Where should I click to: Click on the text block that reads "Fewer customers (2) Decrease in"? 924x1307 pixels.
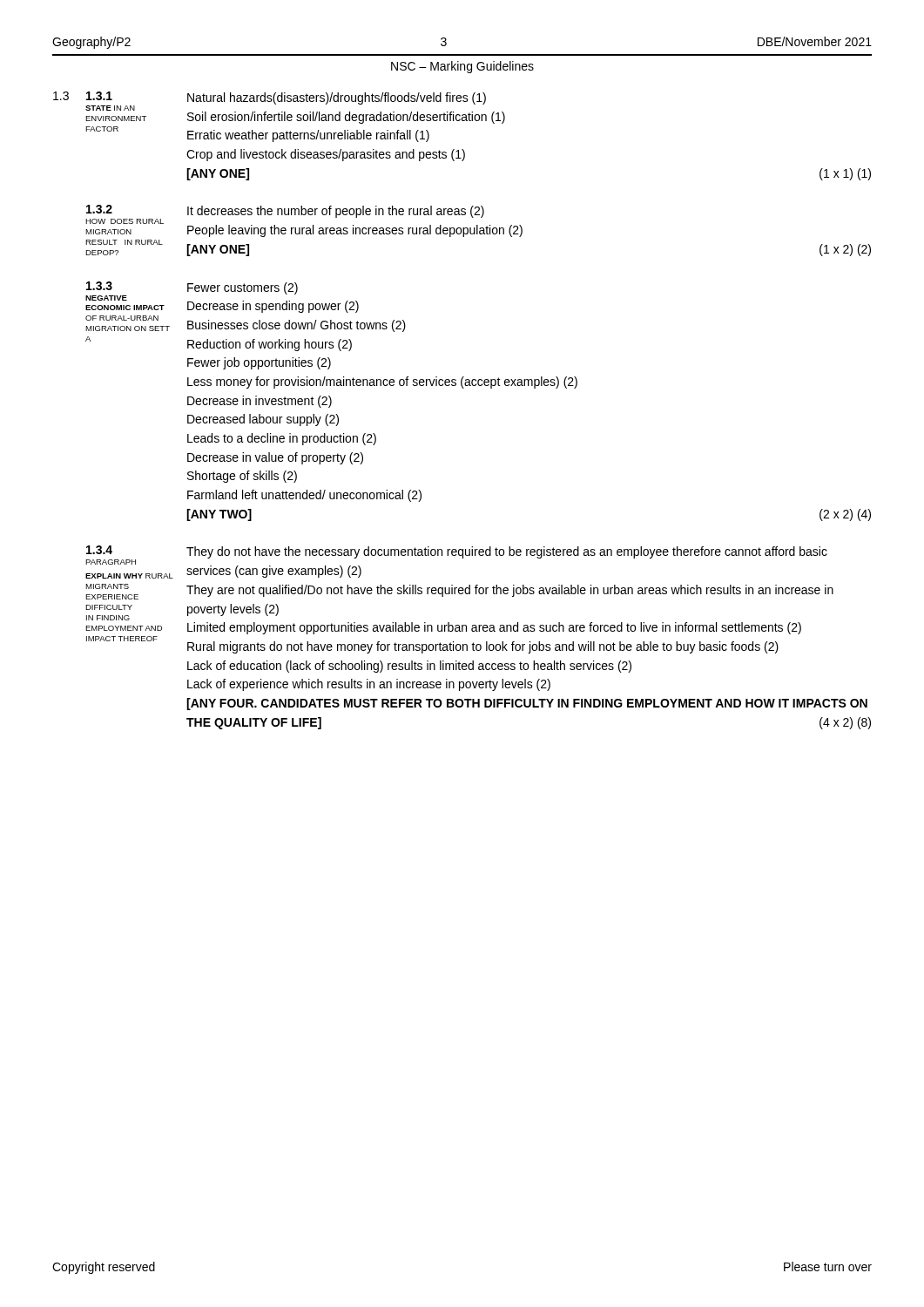click(243, 288)
